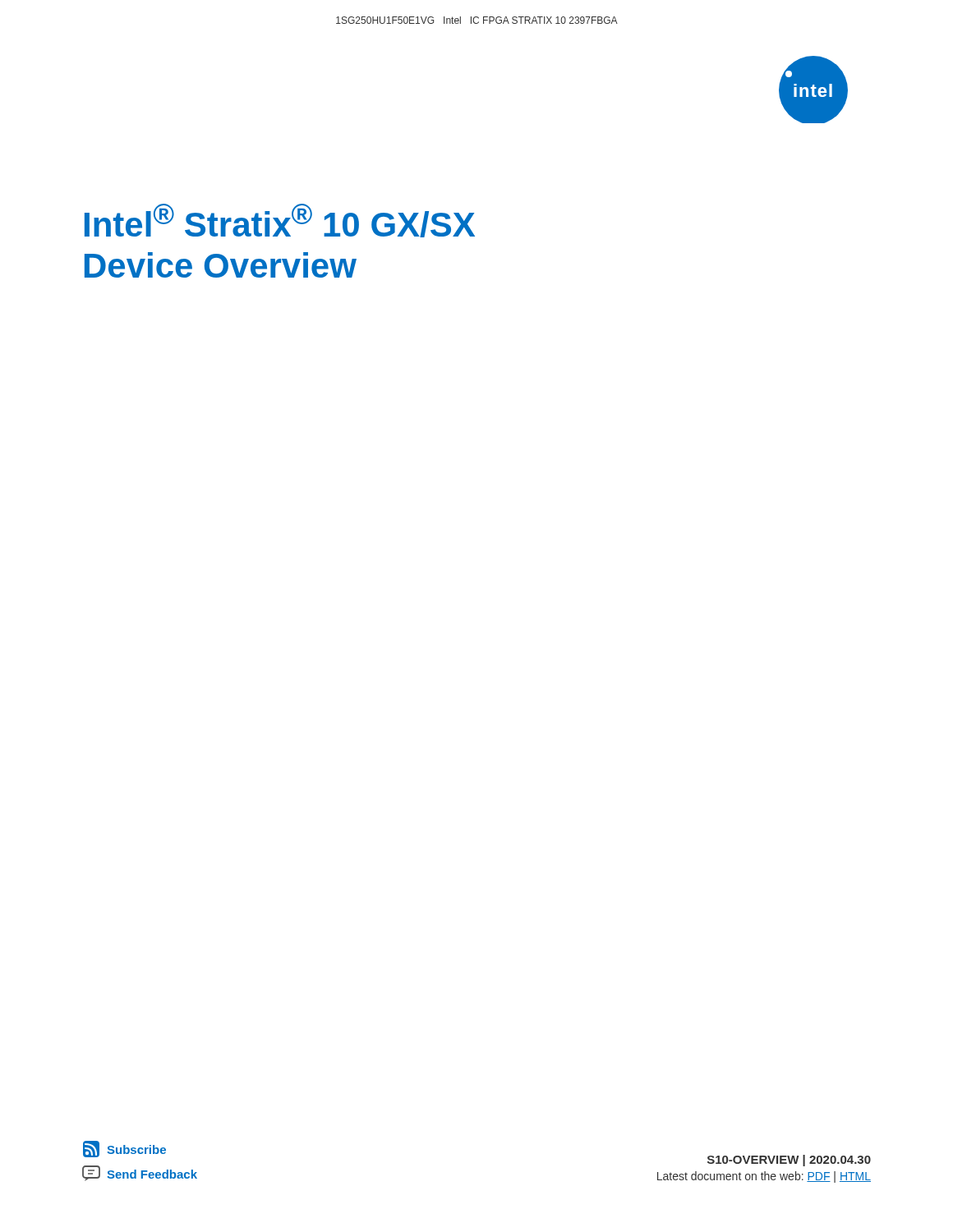Find the passage starting "Send Feedback"
Viewport: 953px width, 1232px height.
point(140,1174)
